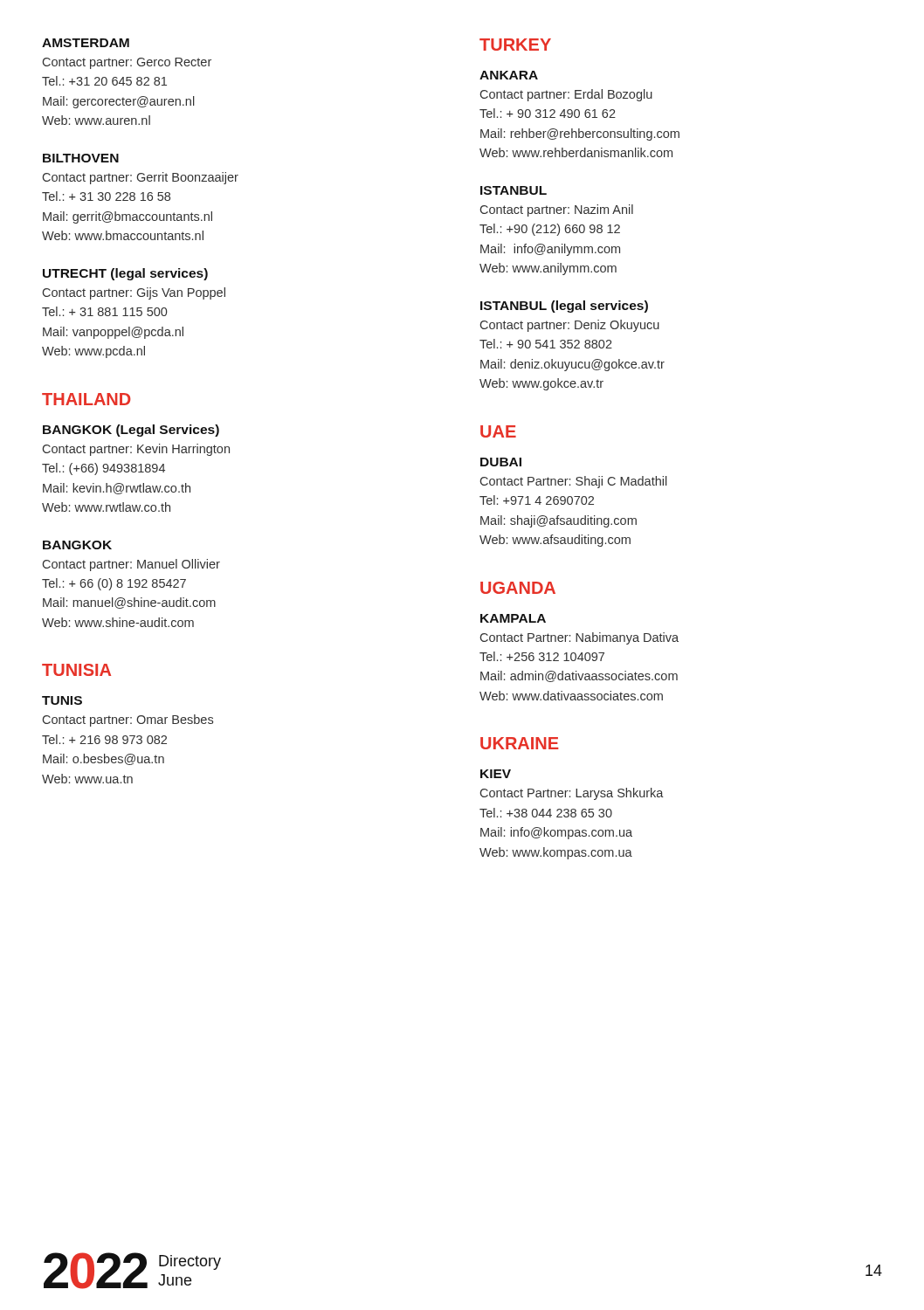924x1310 pixels.
Task: Find the text block starting "Contact Partner: Nabimanya Dativa Tel.: +256"
Action: pyautogui.click(x=579, y=667)
